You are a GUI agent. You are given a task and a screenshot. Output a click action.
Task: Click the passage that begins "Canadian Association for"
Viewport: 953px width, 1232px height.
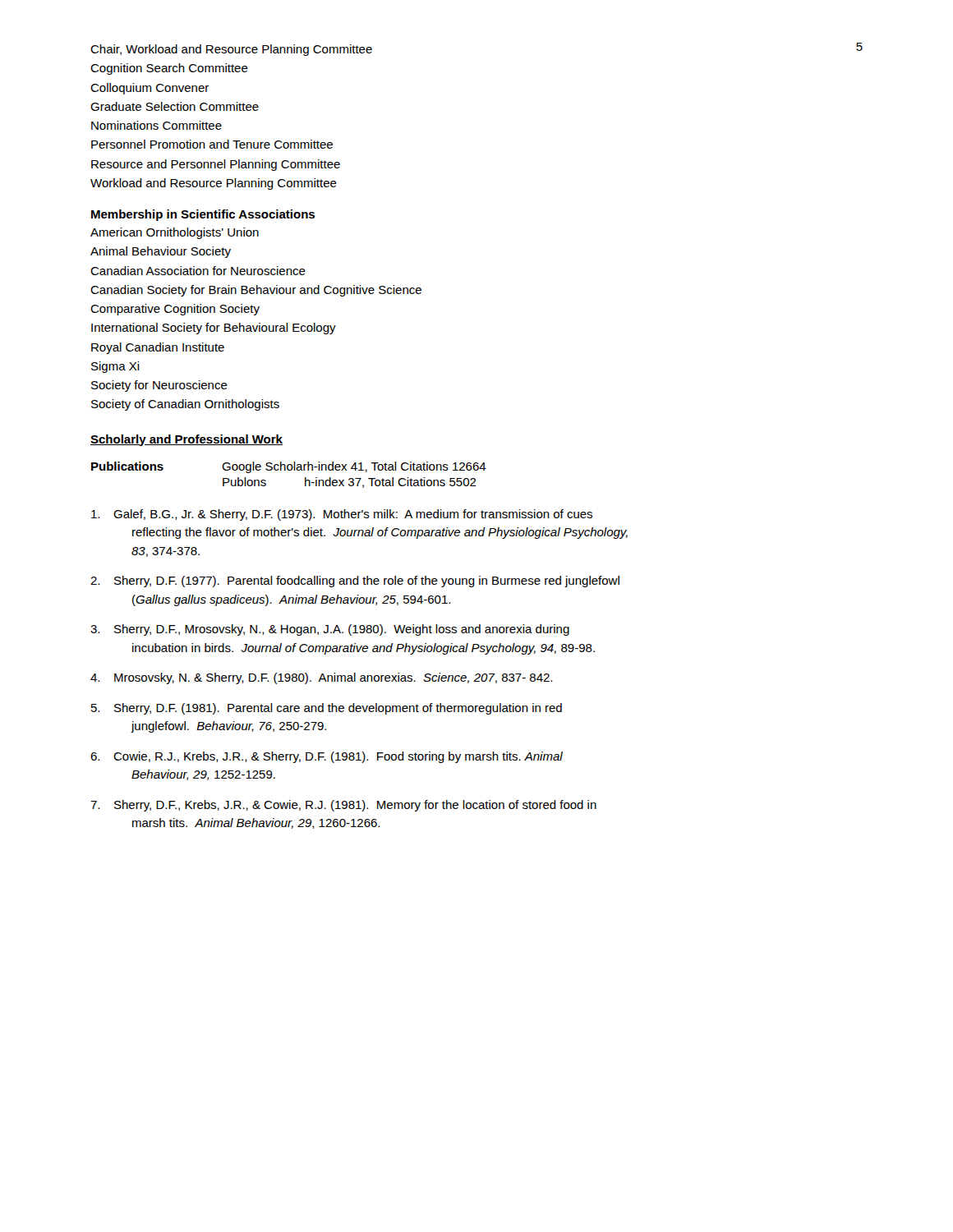(198, 270)
